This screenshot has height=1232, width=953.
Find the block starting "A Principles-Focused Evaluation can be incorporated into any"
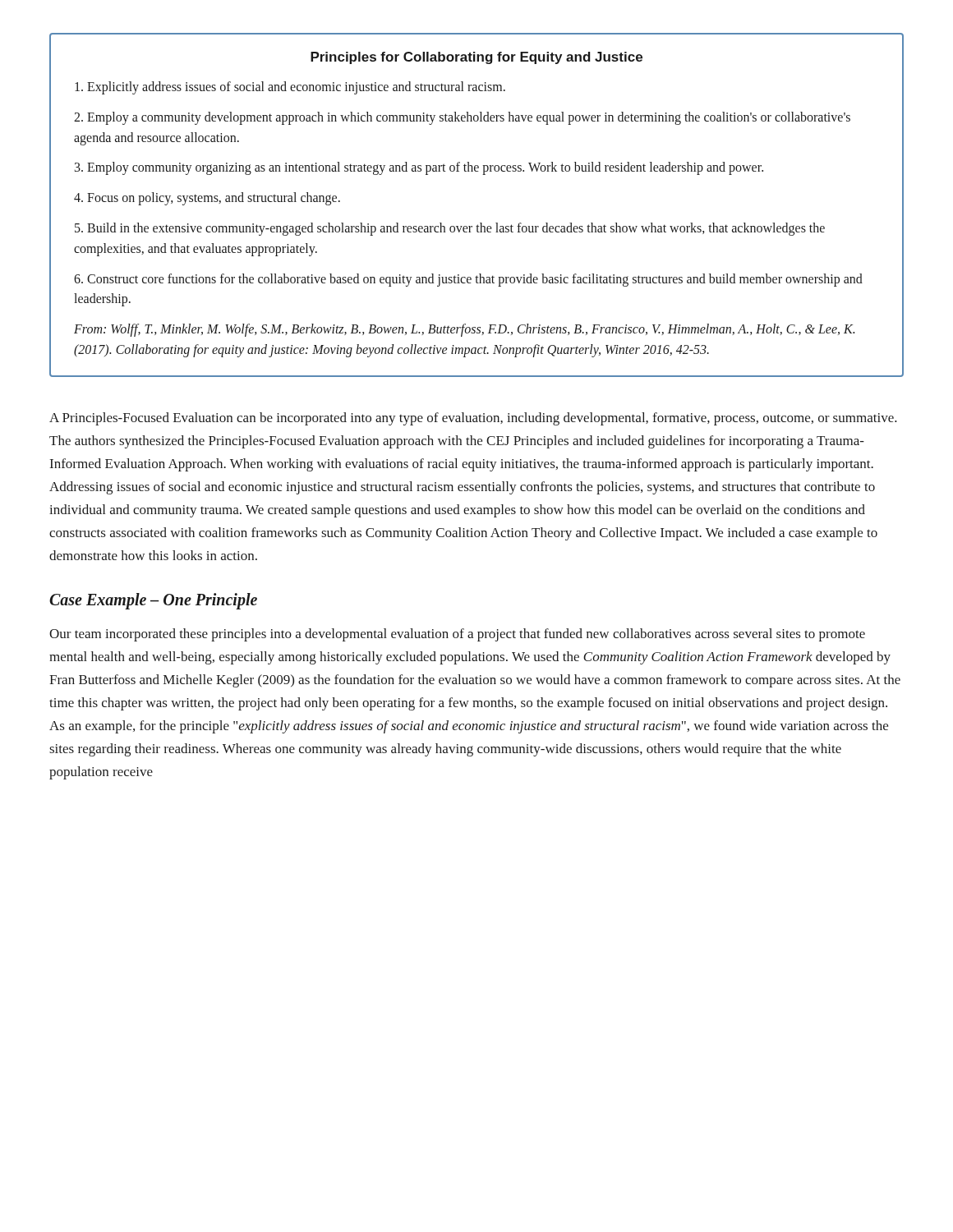[x=475, y=487]
